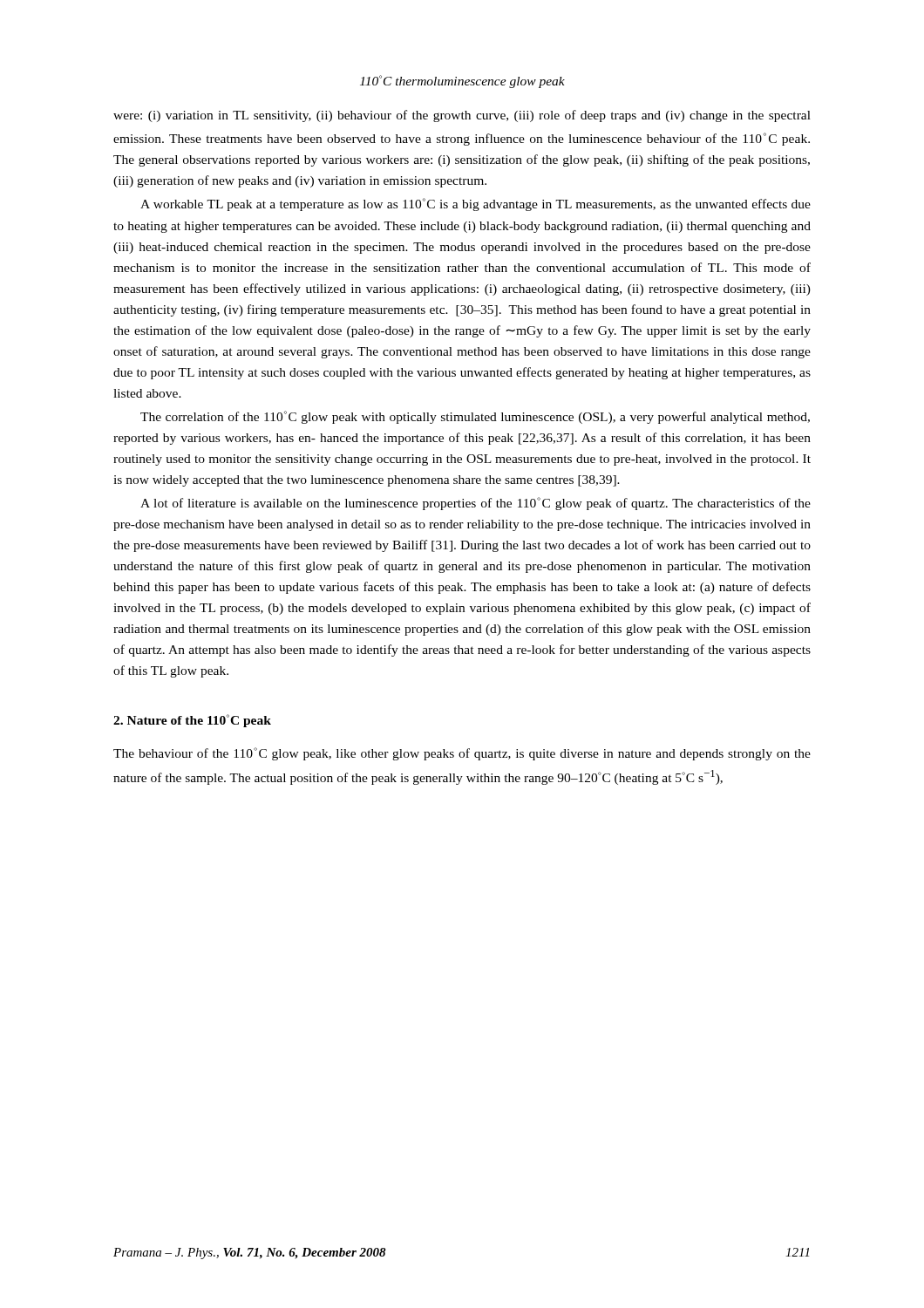Viewport: 924px width, 1308px height.
Task: Click on the text block that says "The behaviour of the"
Action: point(462,764)
